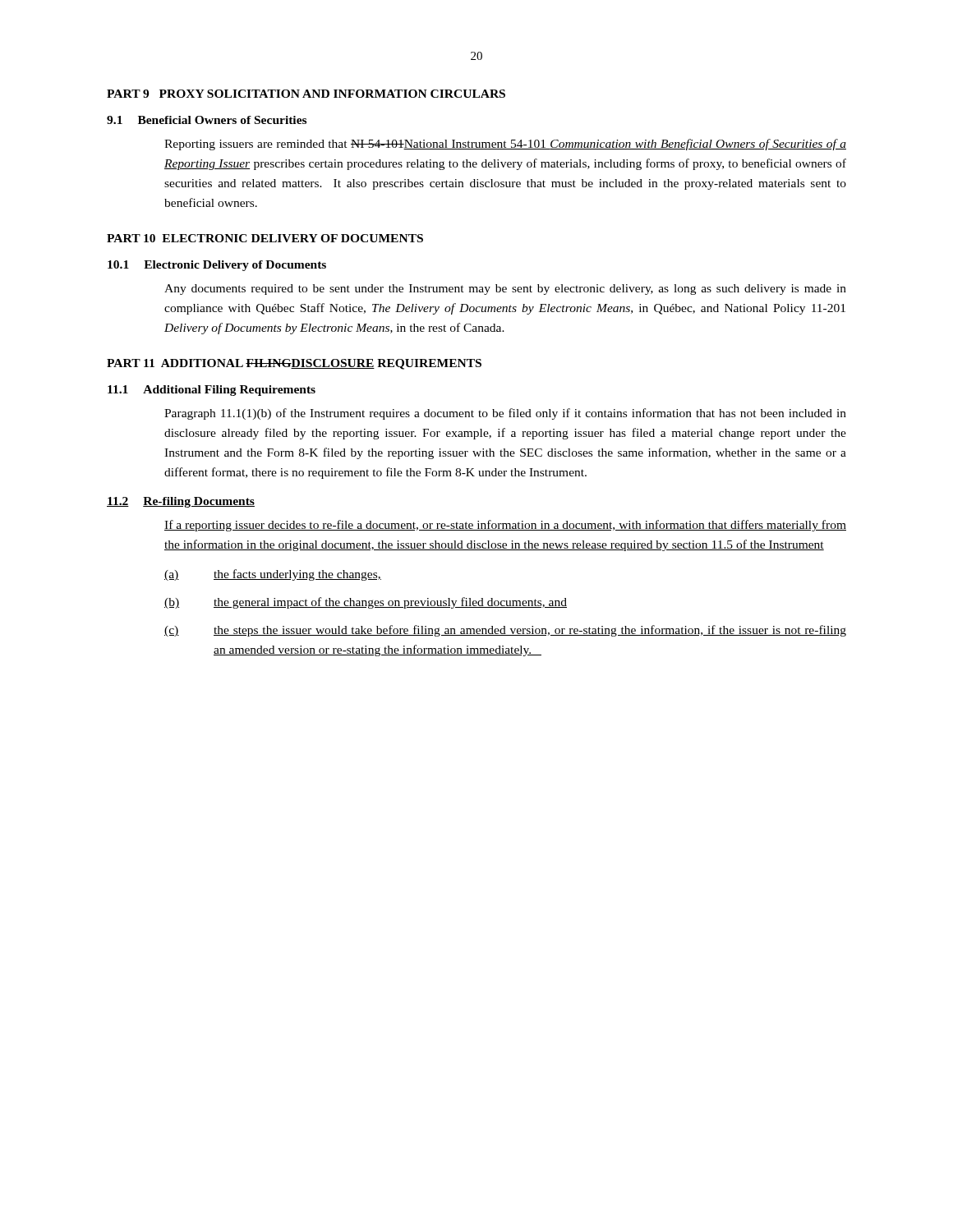The image size is (953, 1232).
Task: Point to the text starting "Any documents required to be sent"
Action: pos(505,308)
